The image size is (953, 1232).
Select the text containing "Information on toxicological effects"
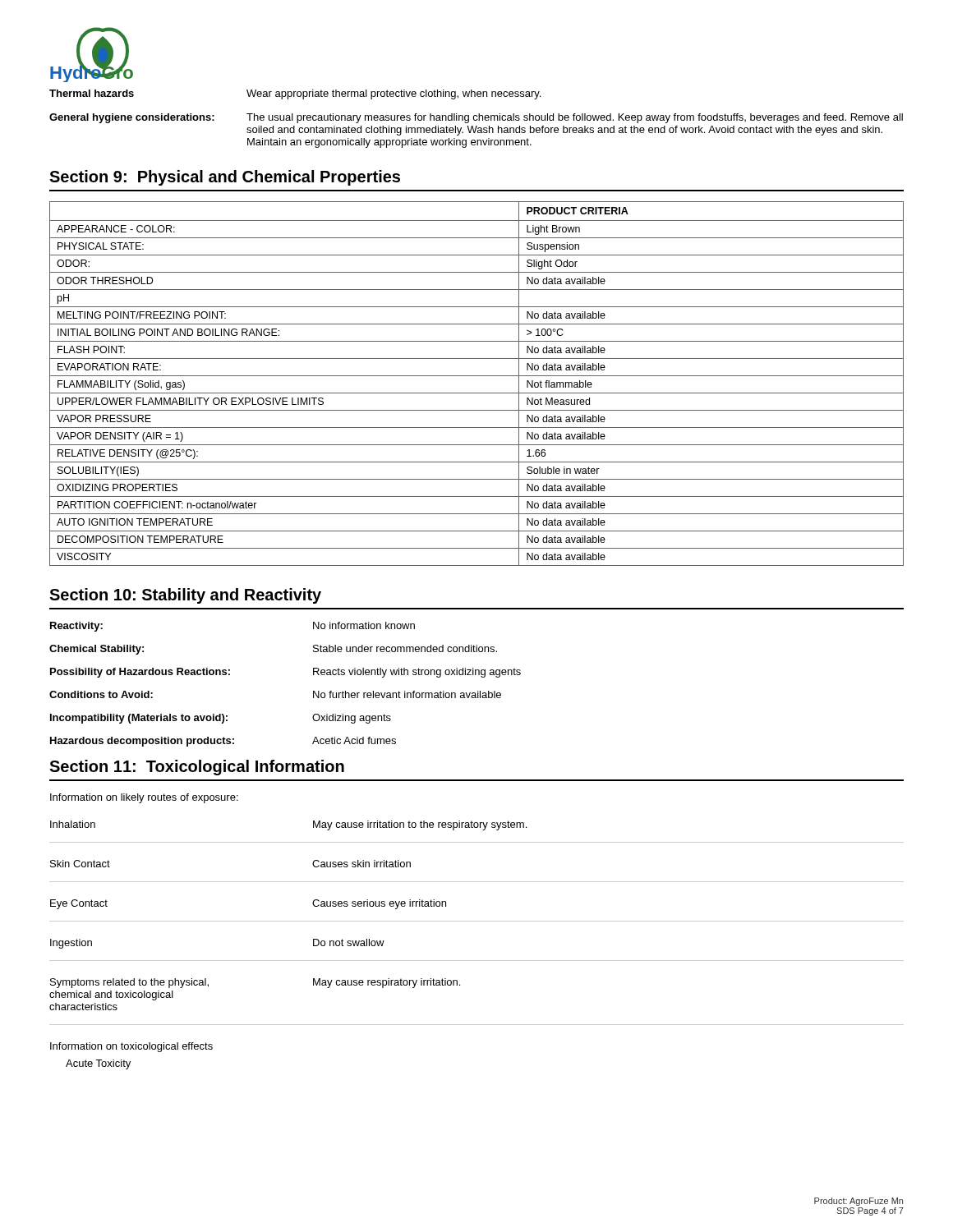tap(131, 1046)
